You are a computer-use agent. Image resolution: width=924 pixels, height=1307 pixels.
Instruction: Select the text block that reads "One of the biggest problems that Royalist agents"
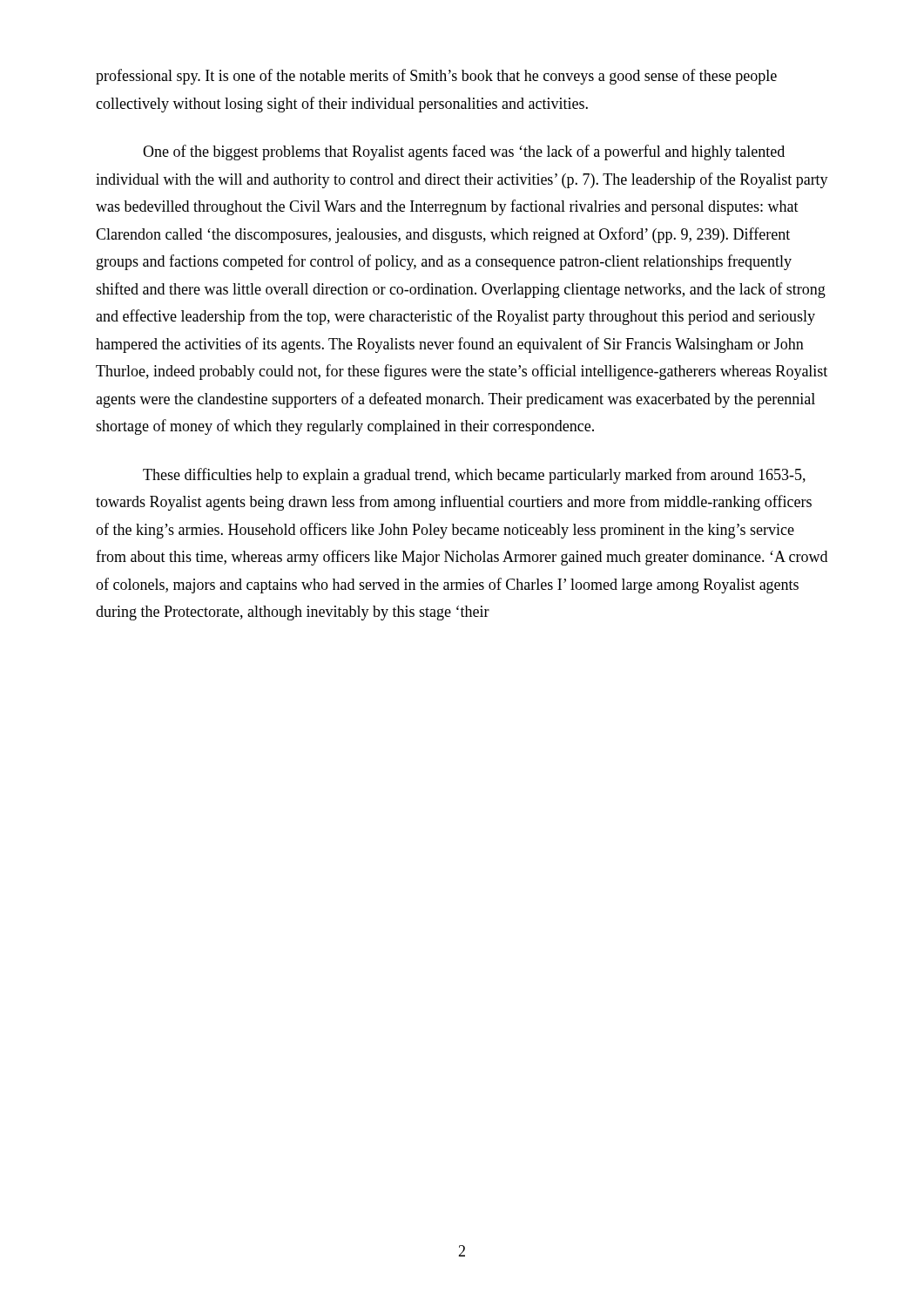click(462, 290)
